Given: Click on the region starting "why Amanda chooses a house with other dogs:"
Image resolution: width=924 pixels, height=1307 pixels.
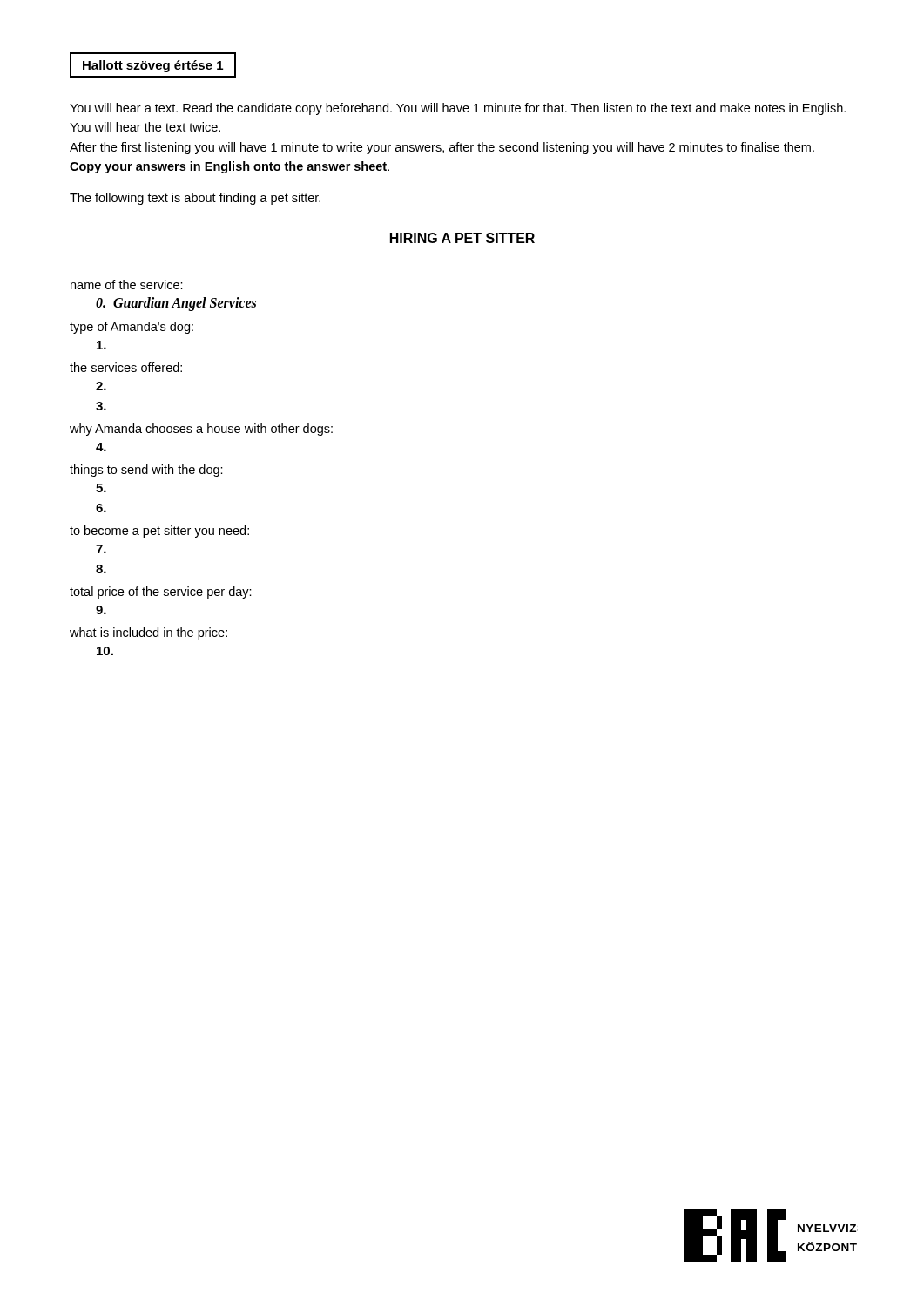Looking at the screenshot, I should [202, 429].
